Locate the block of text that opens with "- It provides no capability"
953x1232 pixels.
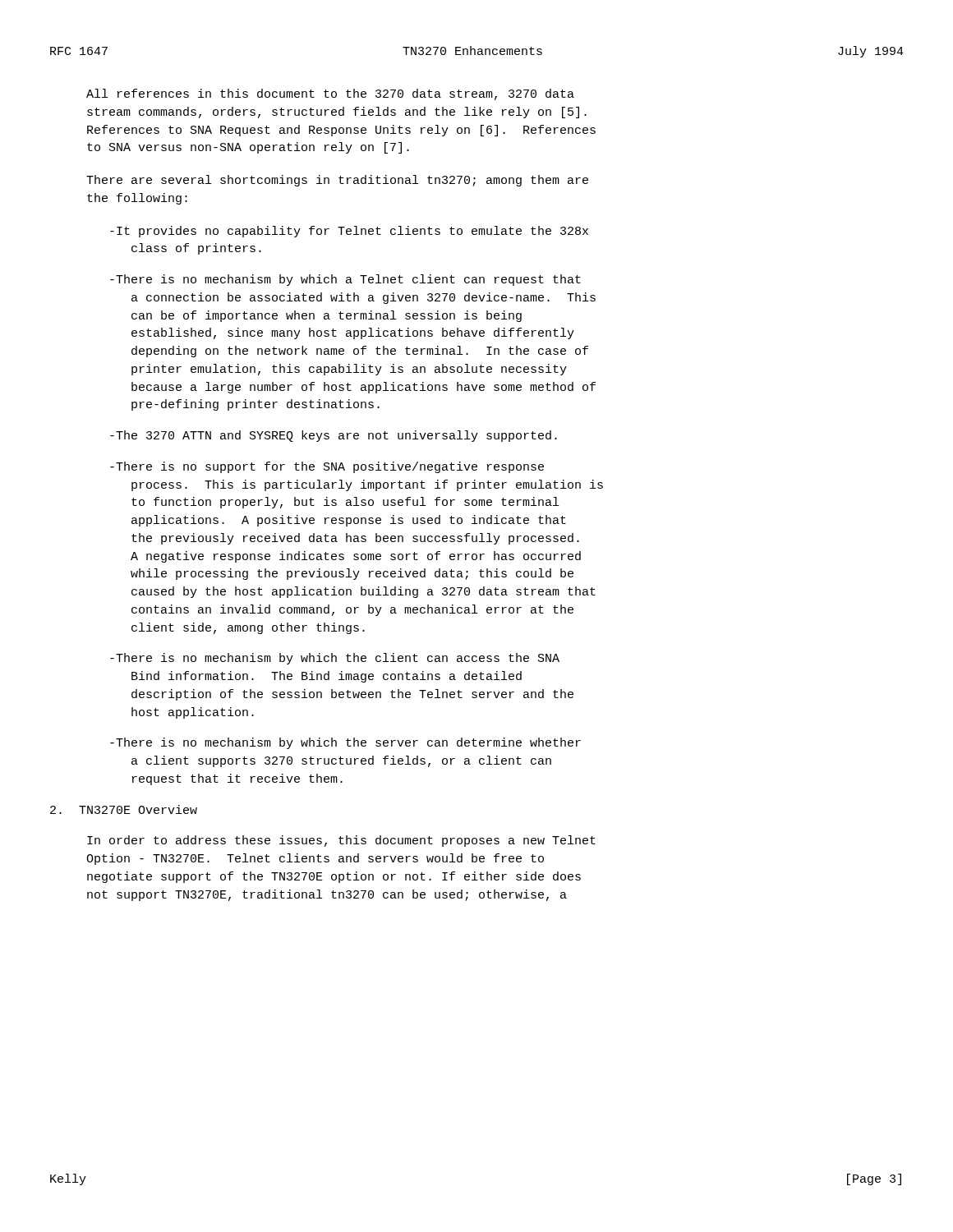point(476,241)
